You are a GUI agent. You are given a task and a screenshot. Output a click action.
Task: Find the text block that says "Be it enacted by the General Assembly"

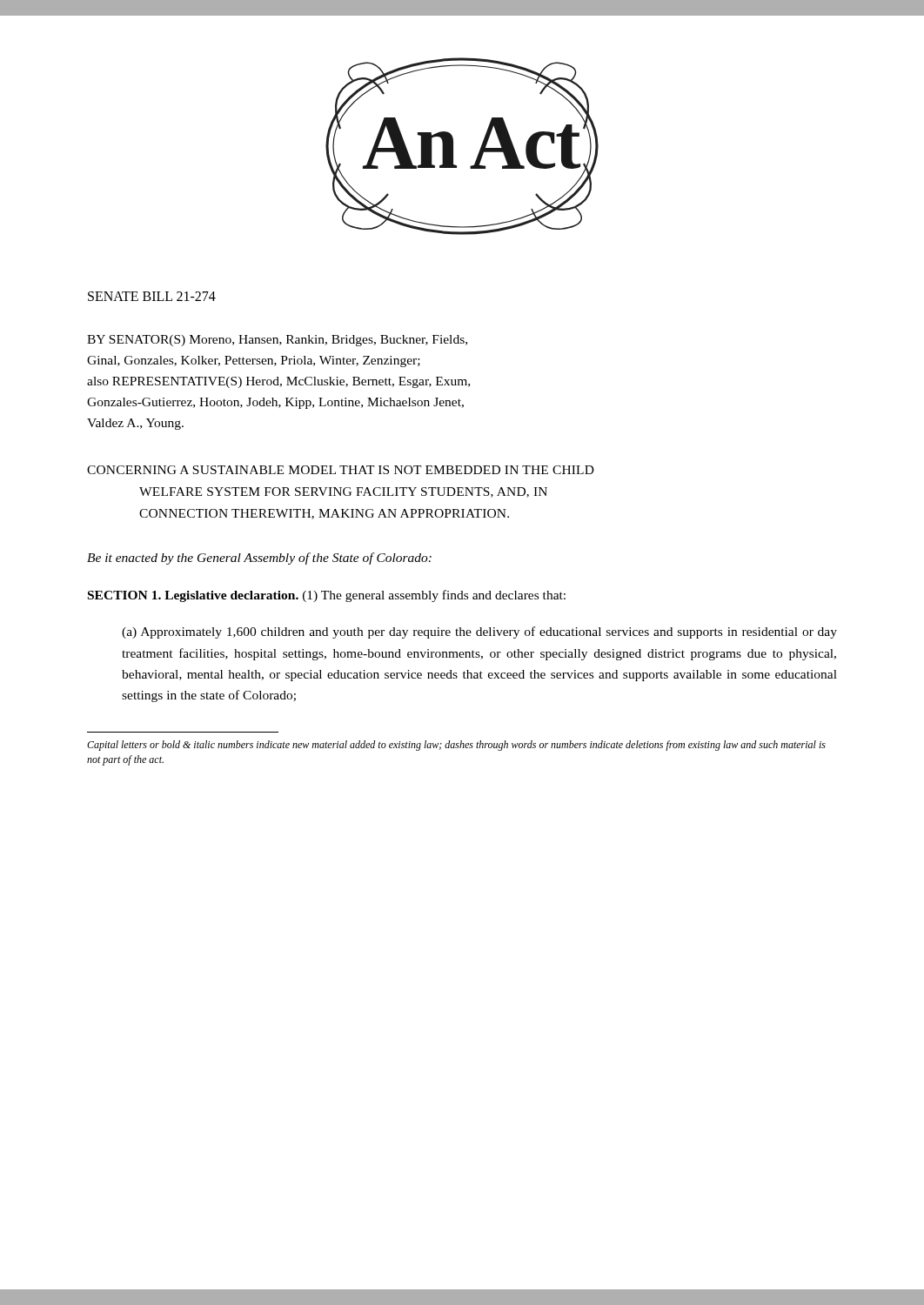pyautogui.click(x=260, y=558)
